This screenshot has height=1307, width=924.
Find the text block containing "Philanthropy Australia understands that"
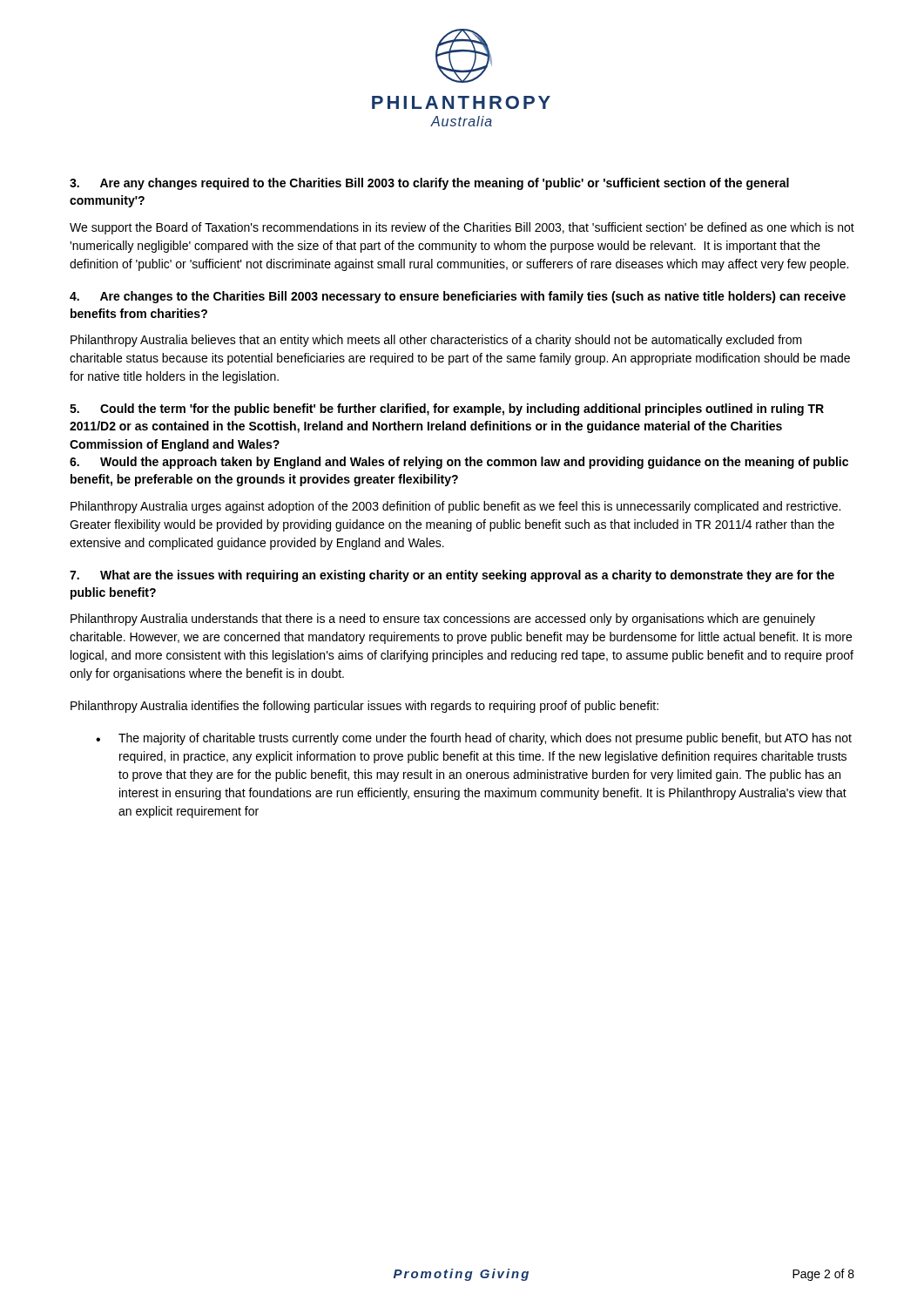462,646
